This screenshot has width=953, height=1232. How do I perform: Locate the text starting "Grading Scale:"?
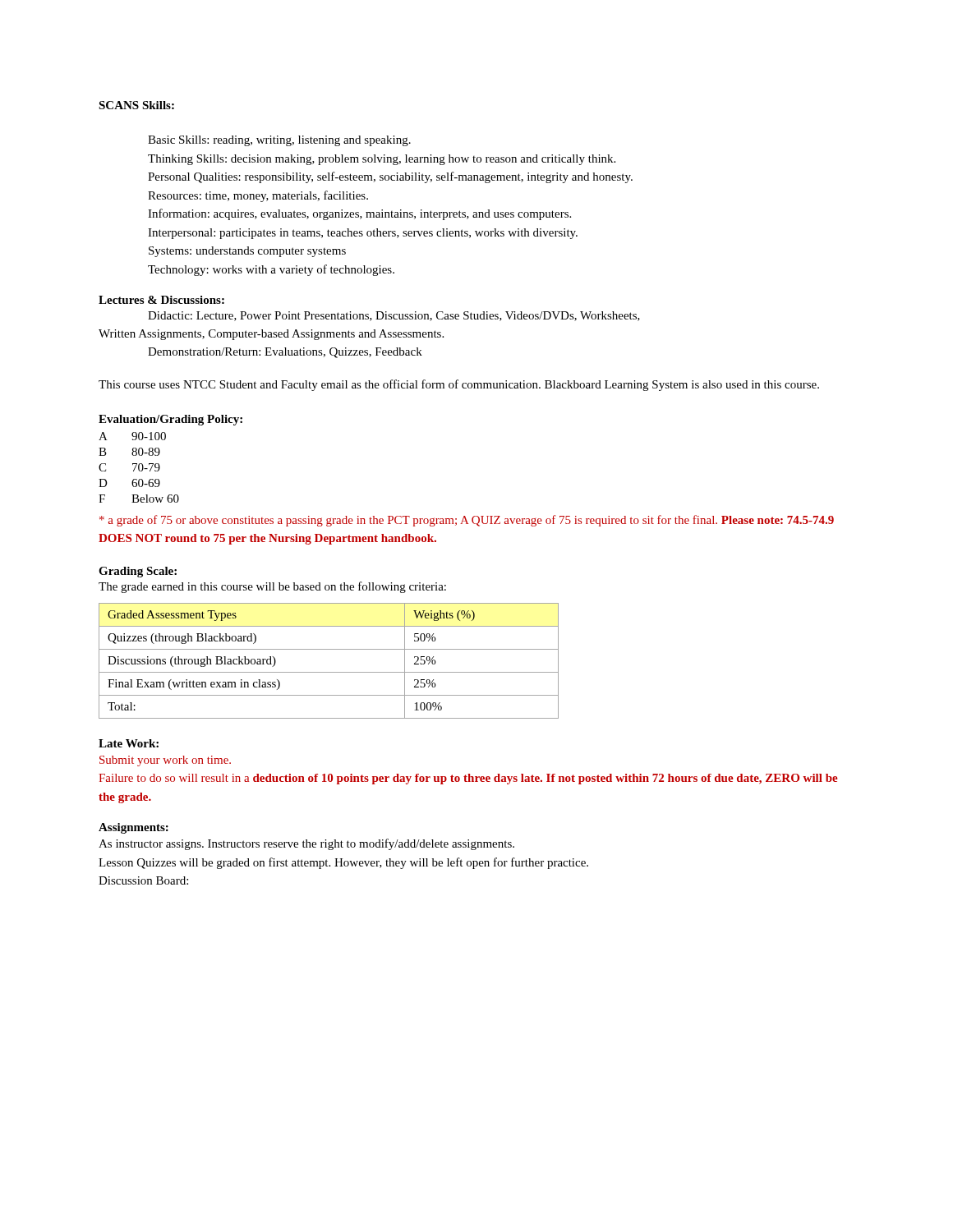138,571
